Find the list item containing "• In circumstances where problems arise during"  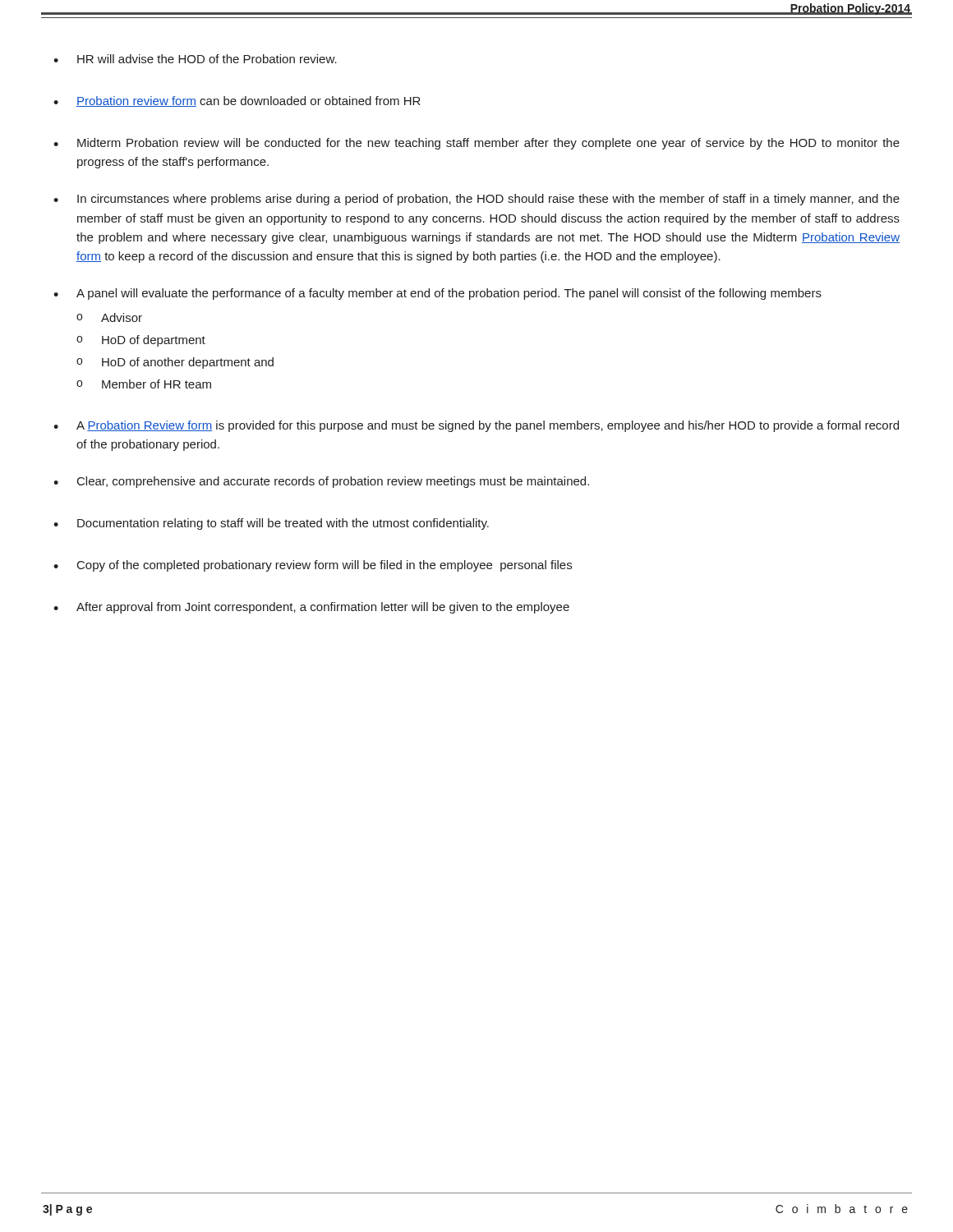(x=476, y=227)
